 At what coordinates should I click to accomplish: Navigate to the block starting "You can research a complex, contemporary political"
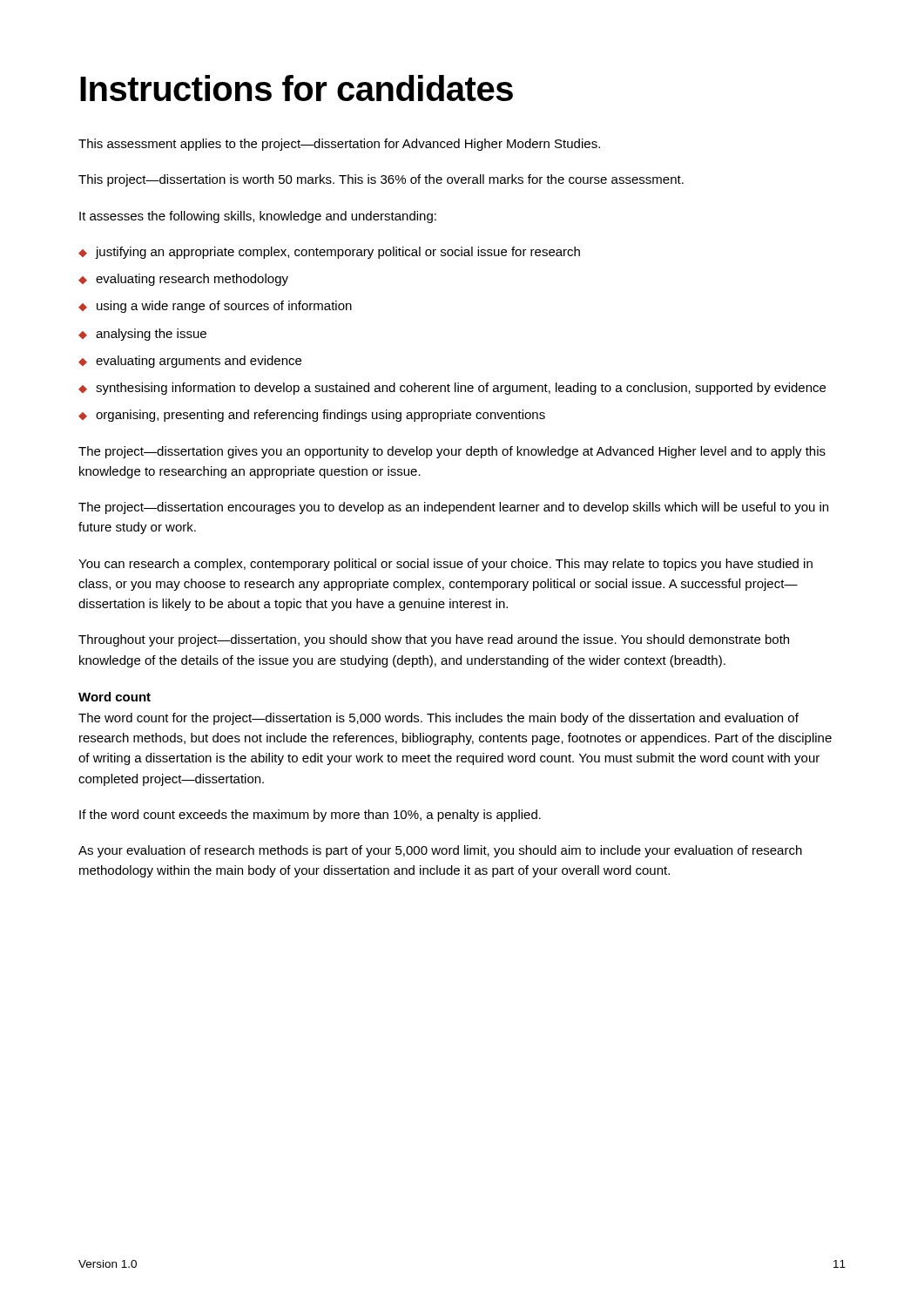[446, 583]
